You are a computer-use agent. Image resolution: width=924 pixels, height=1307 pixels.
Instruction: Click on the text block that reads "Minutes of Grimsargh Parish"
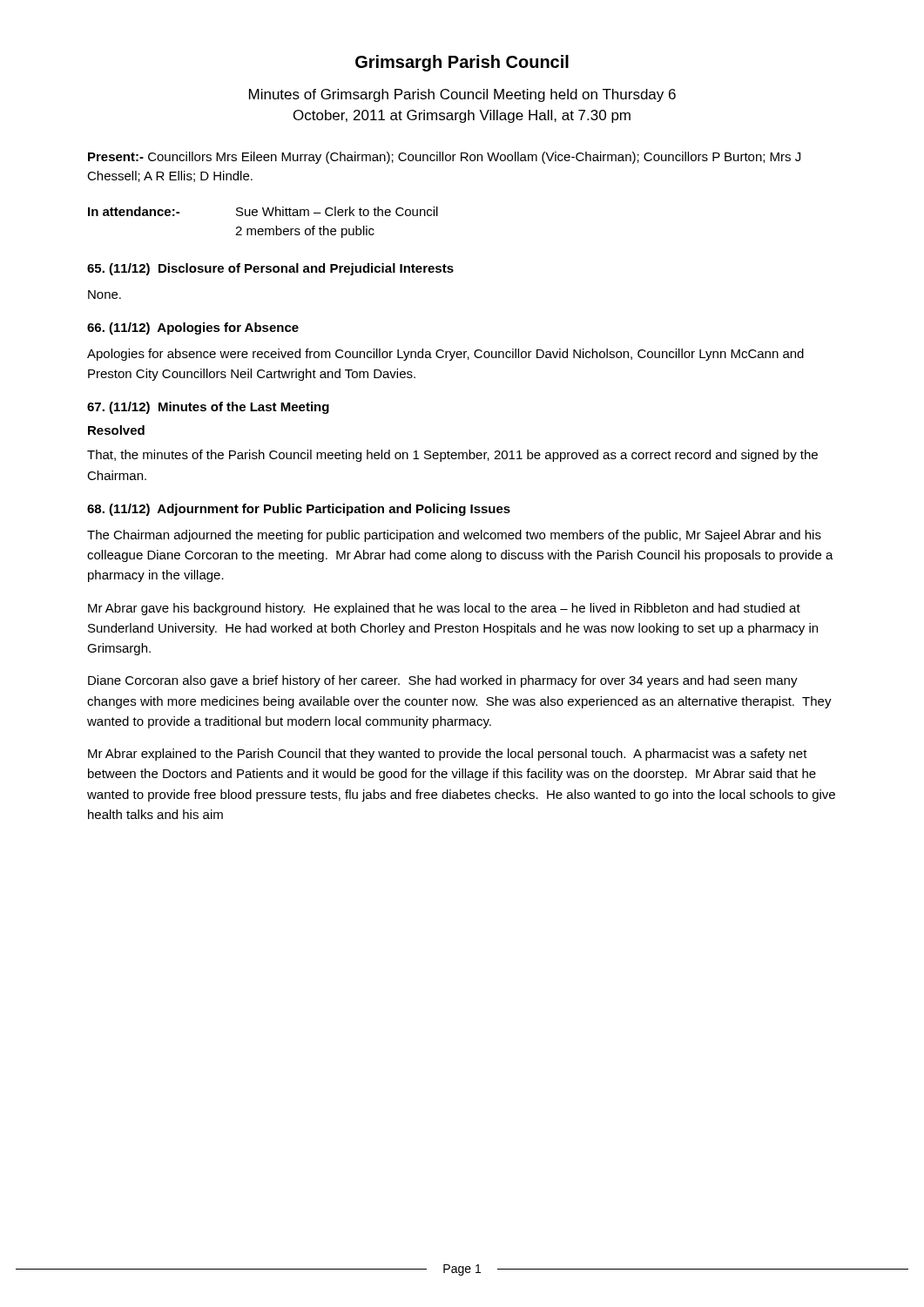(462, 105)
